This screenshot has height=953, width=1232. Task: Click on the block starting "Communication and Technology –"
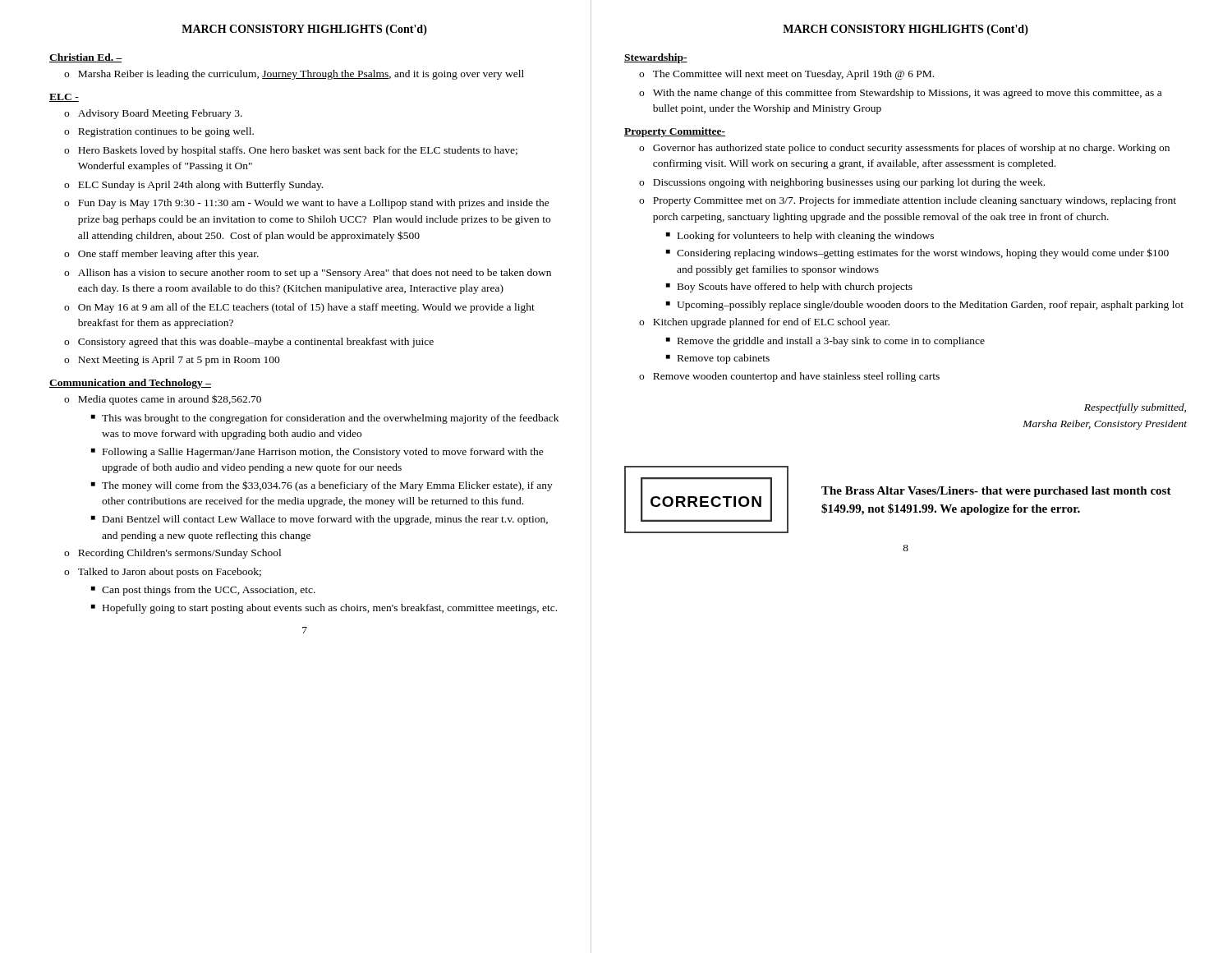click(x=130, y=382)
